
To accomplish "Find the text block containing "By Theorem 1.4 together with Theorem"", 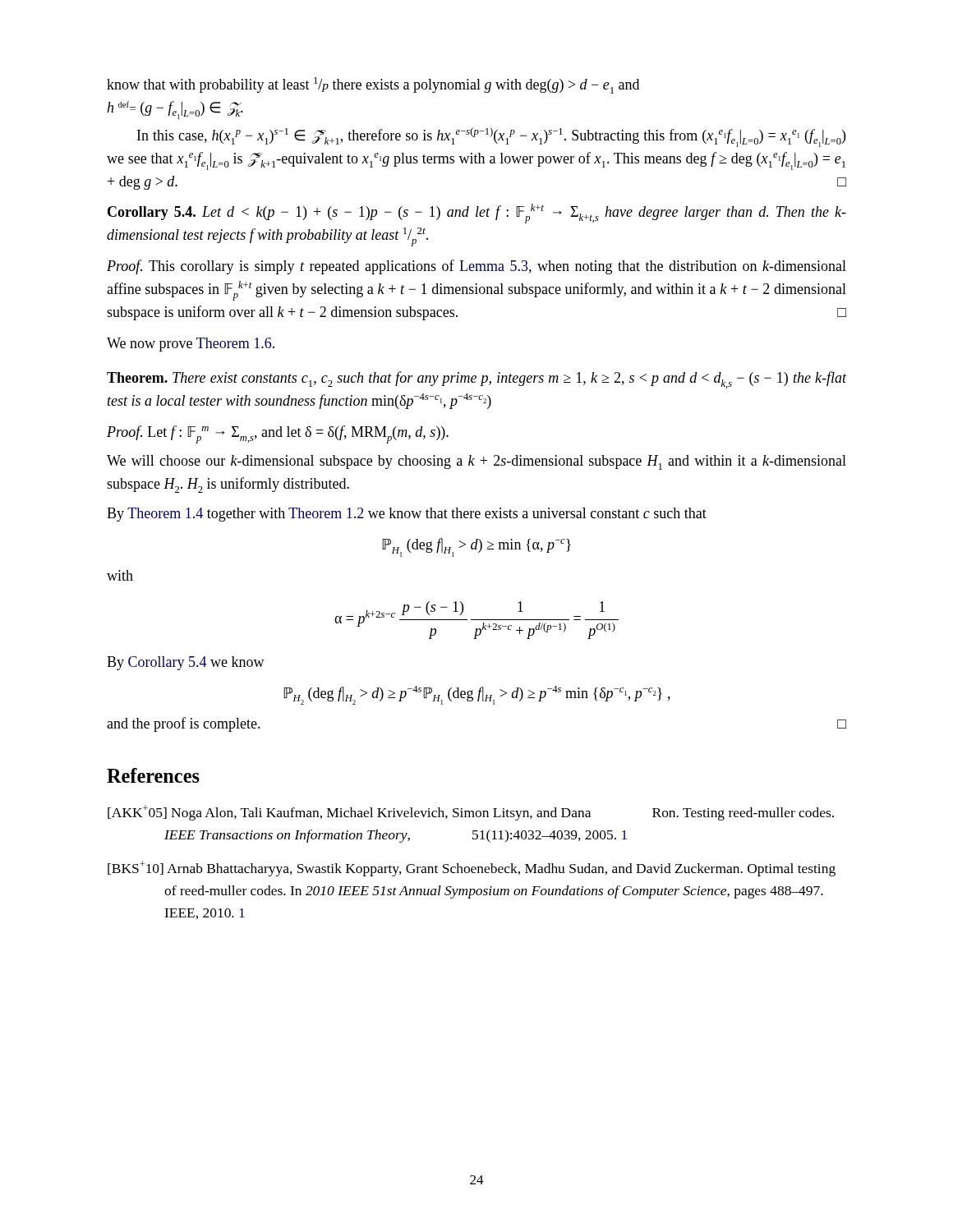I will pos(407,514).
